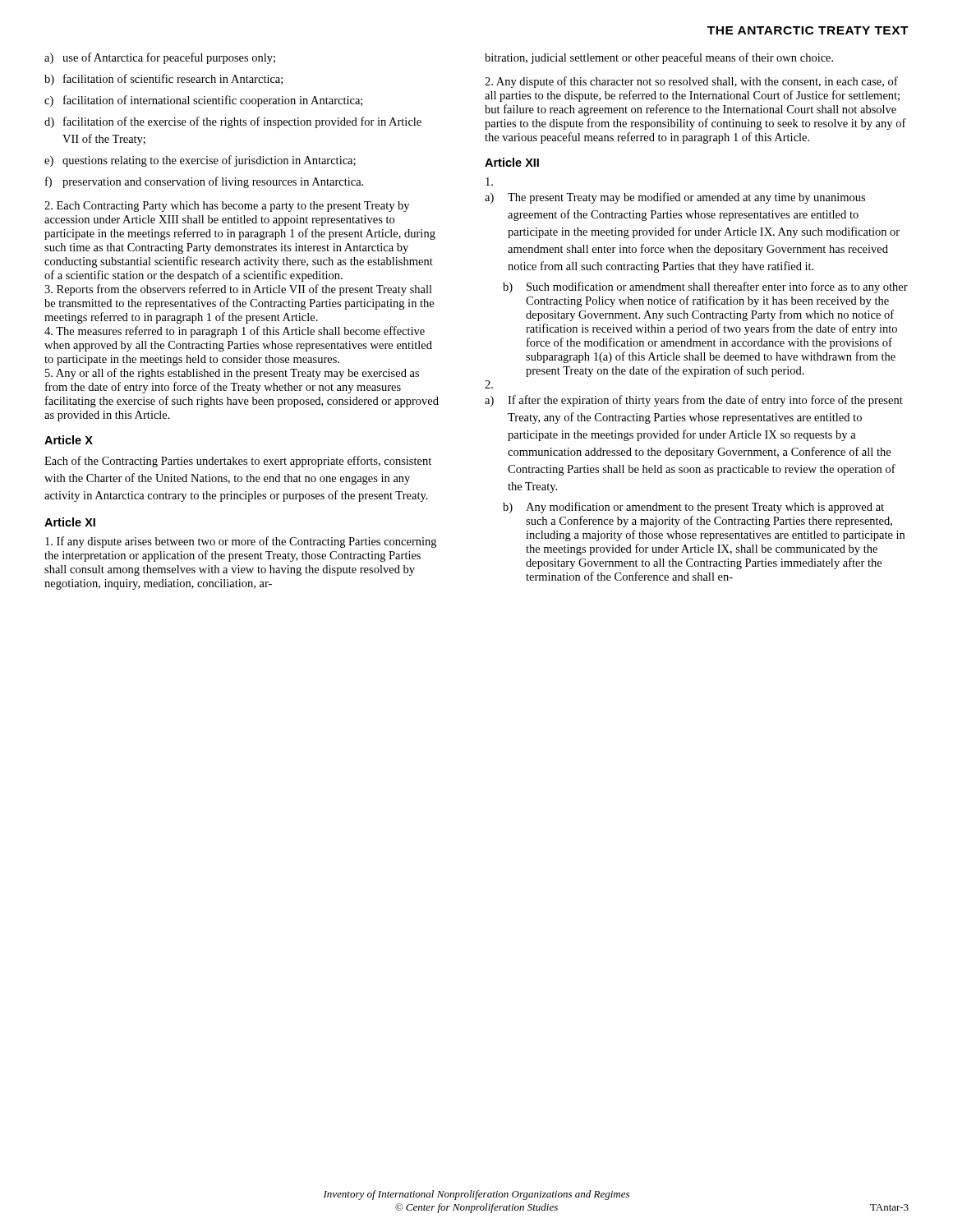
Task: Point to the block beginning "2. Any dispute of this character"
Action: click(697, 110)
